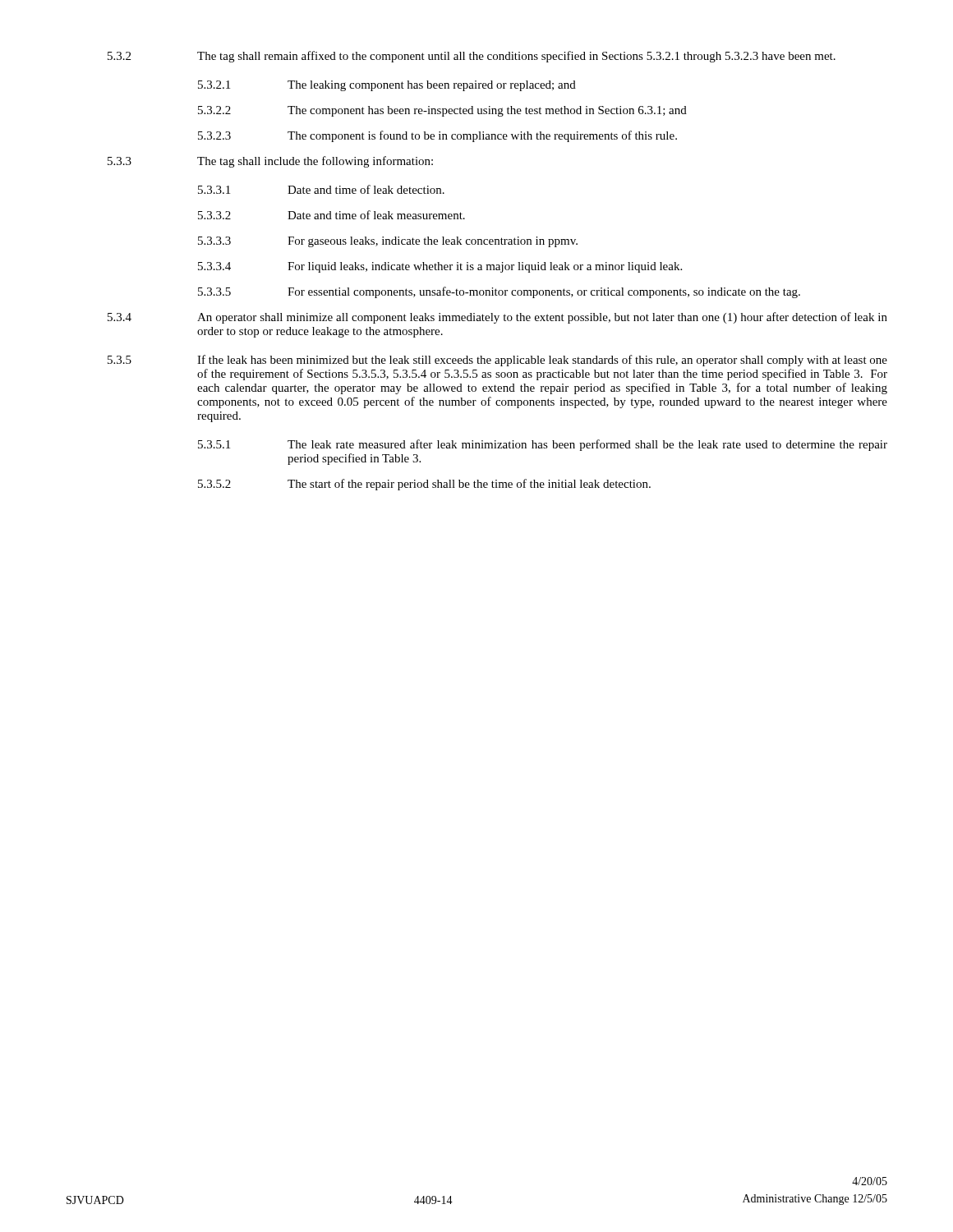The height and width of the screenshot is (1232, 953).
Task: Locate the passage starting "5.3.3.5 For essential components,"
Action: pos(542,292)
